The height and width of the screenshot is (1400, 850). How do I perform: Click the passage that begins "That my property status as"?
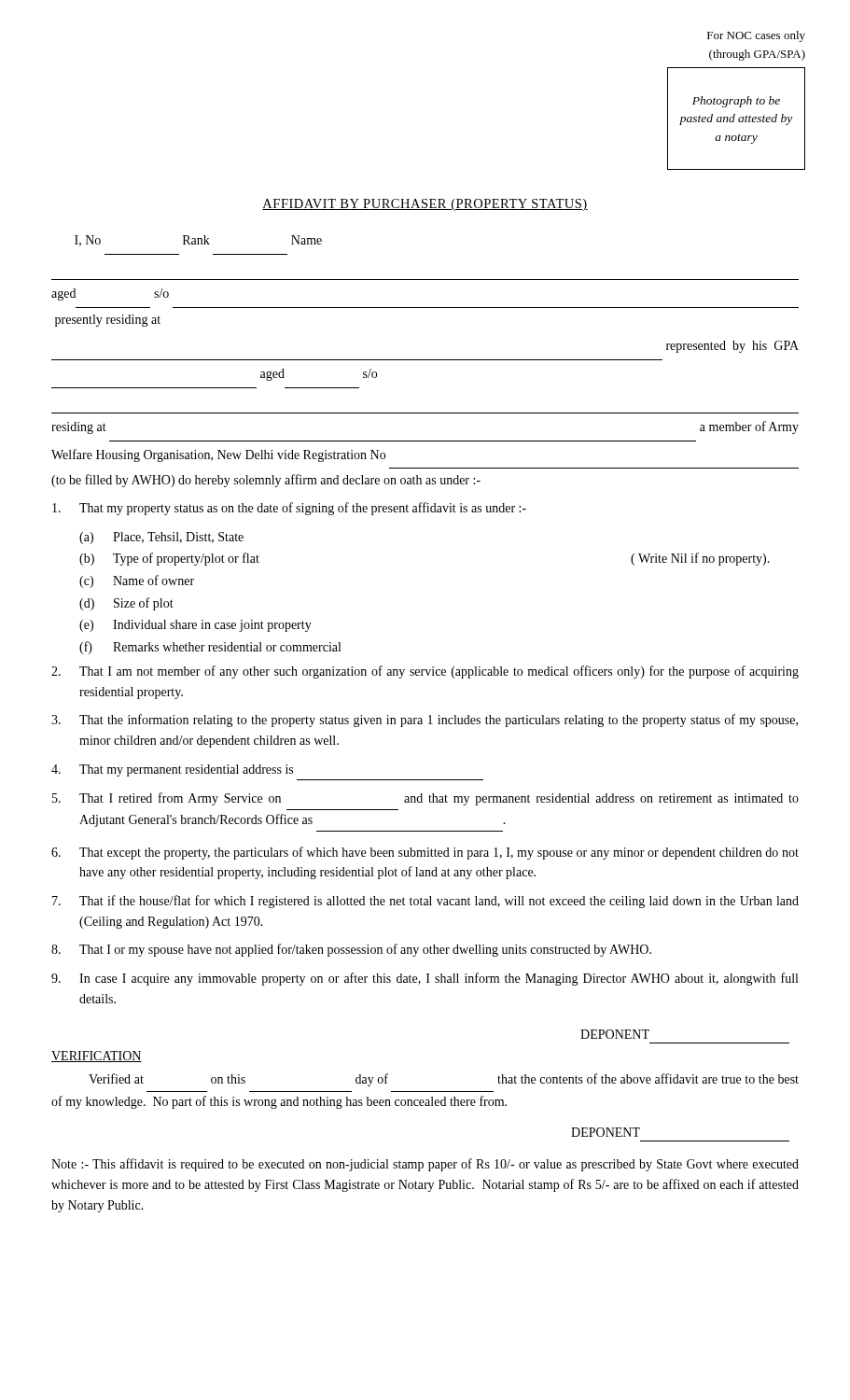click(x=425, y=509)
